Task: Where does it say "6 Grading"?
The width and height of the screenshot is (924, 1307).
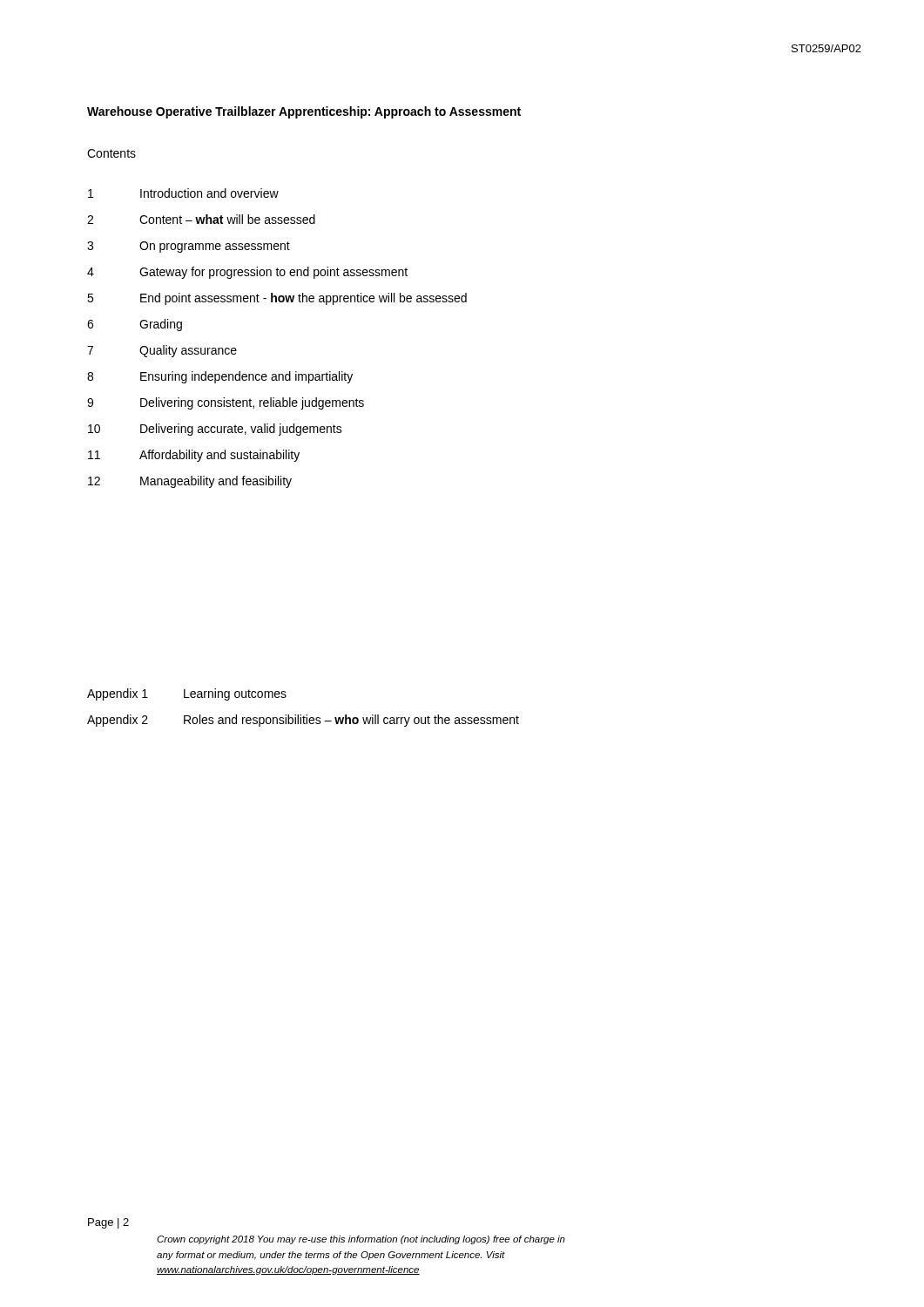Action: pos(157,325)
